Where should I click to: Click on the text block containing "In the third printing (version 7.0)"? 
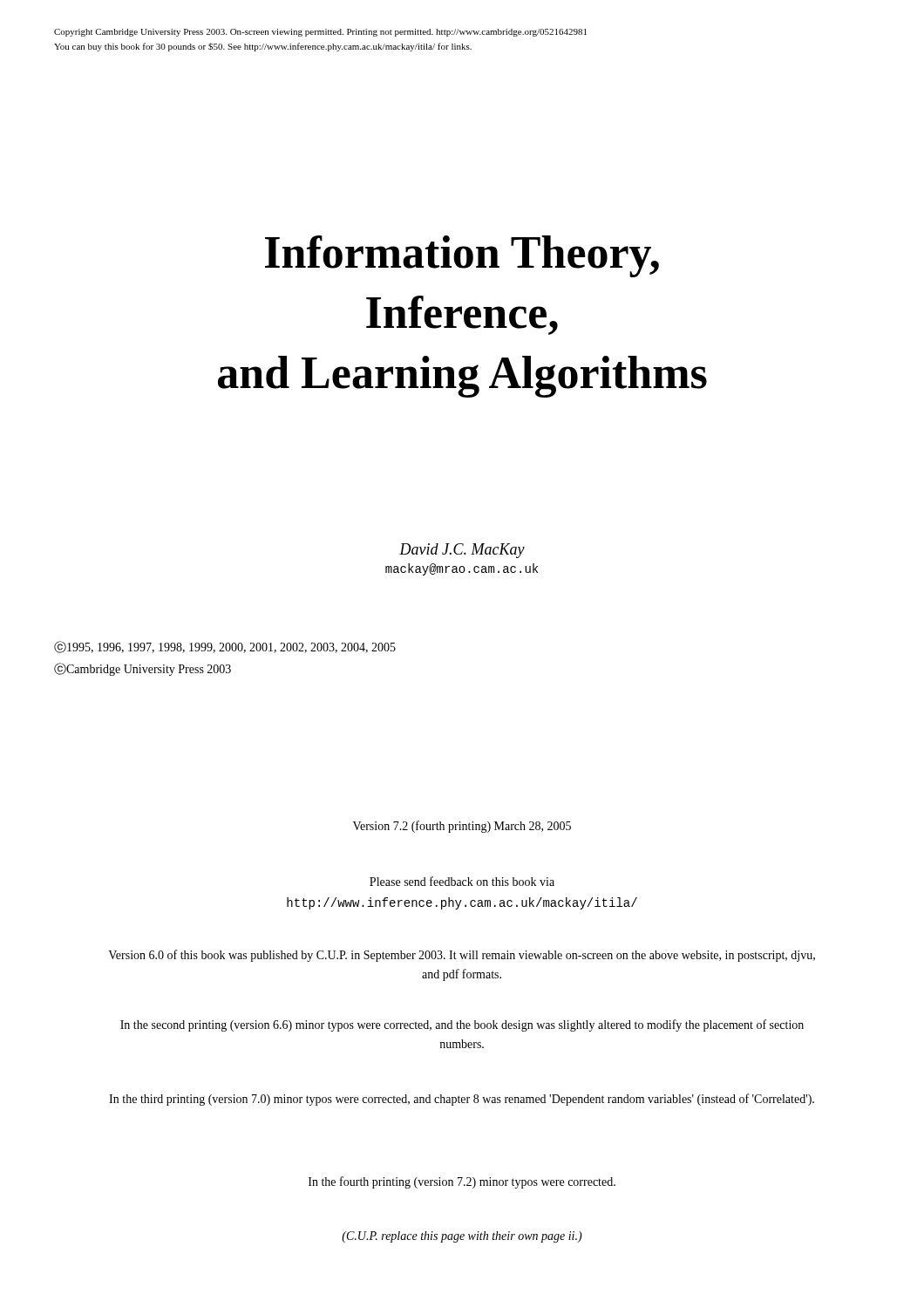click(462, 1099)
